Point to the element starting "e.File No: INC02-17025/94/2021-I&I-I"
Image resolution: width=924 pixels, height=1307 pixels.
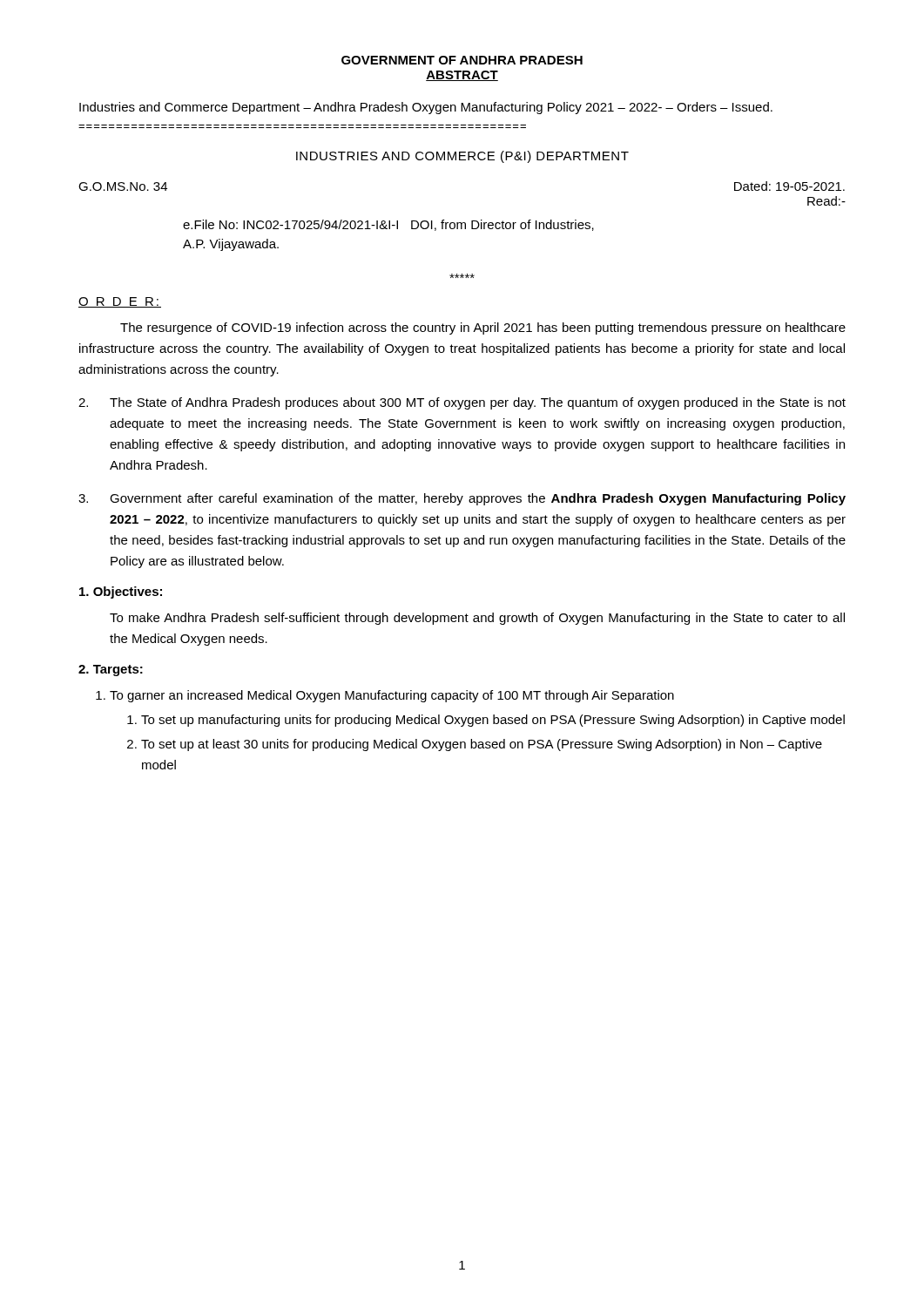389,234
